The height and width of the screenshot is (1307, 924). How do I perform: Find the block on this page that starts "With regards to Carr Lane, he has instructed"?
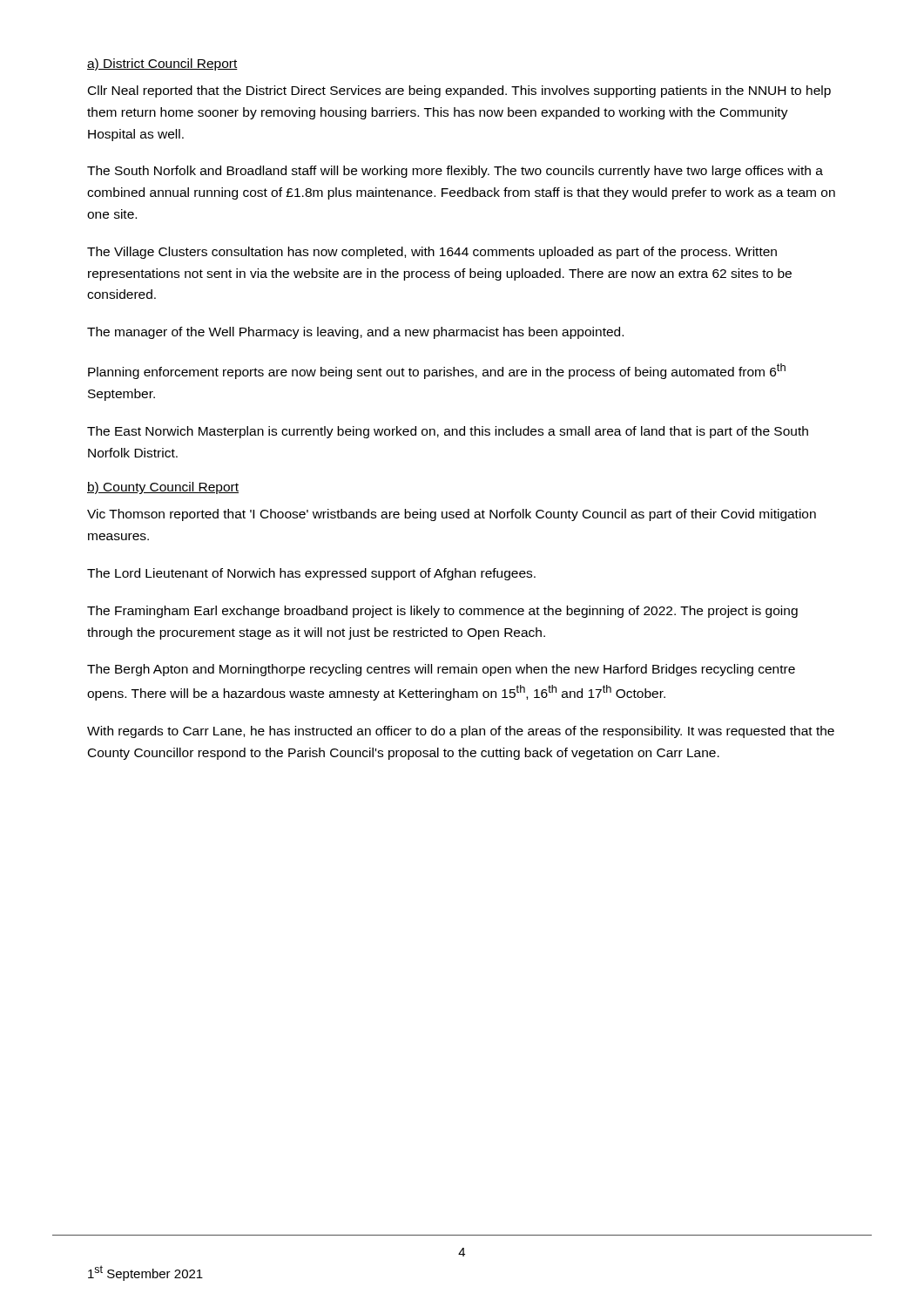point(461,741)
